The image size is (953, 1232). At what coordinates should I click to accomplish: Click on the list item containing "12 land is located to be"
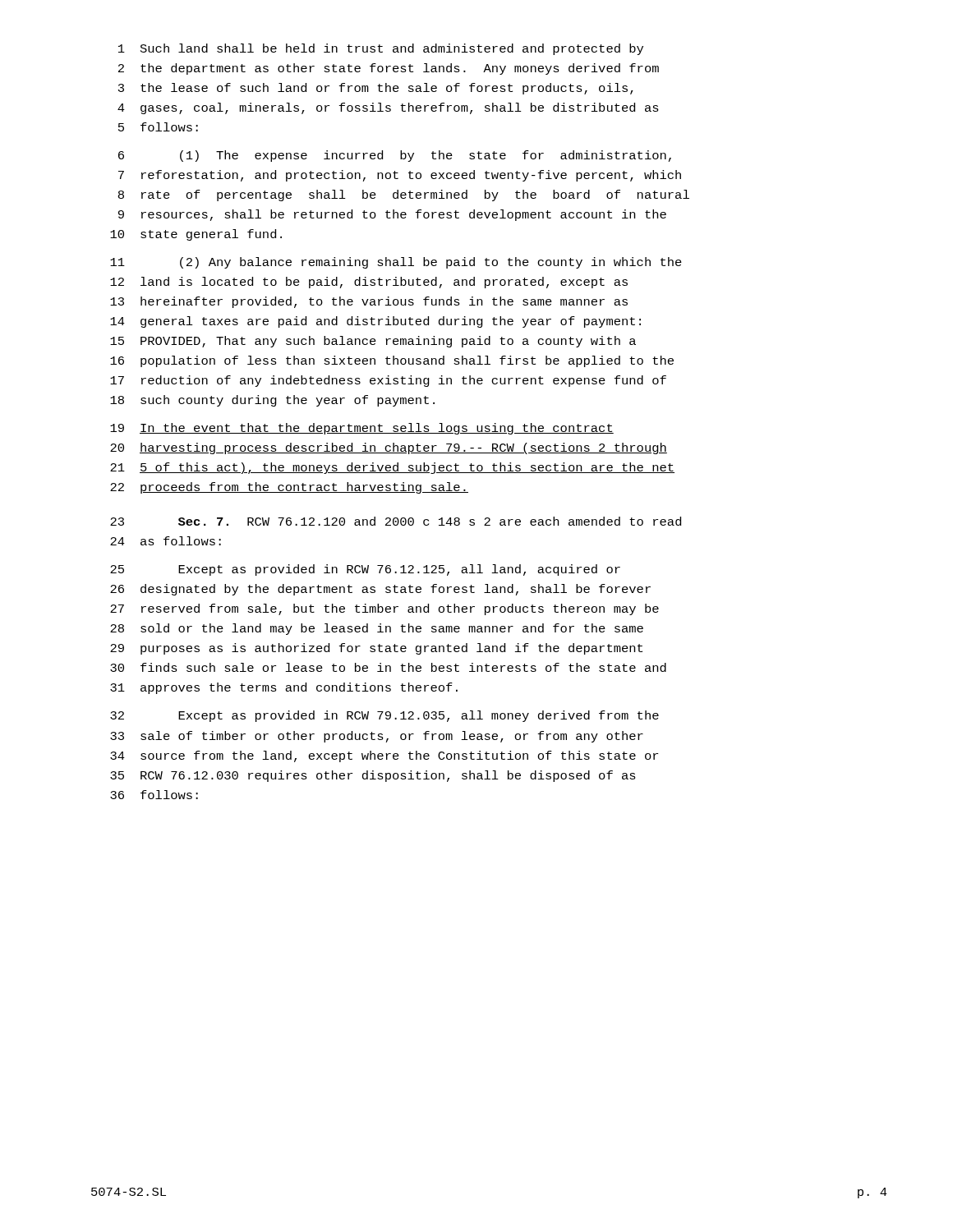(x=360, y=283)
